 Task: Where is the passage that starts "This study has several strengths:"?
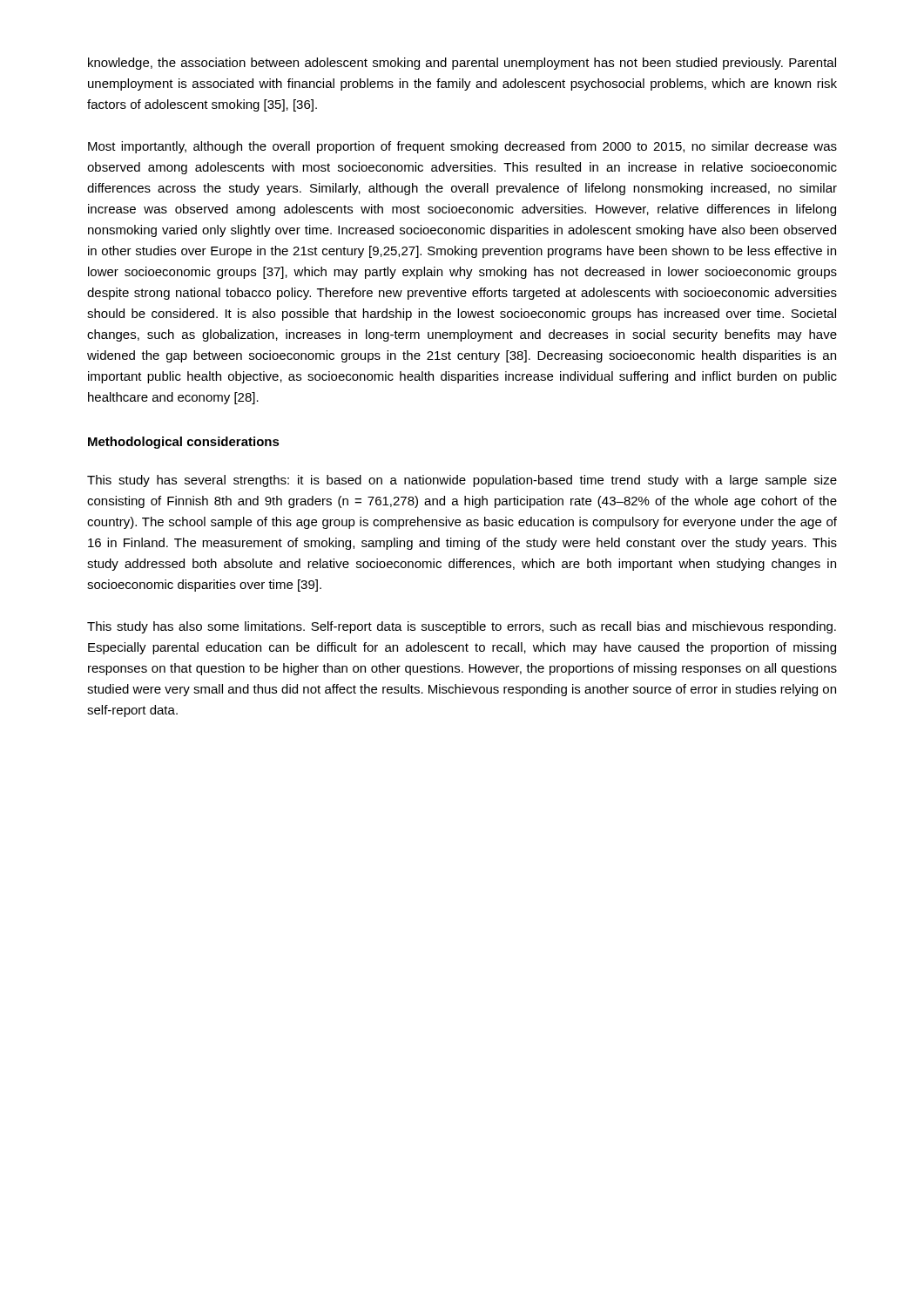462,532
